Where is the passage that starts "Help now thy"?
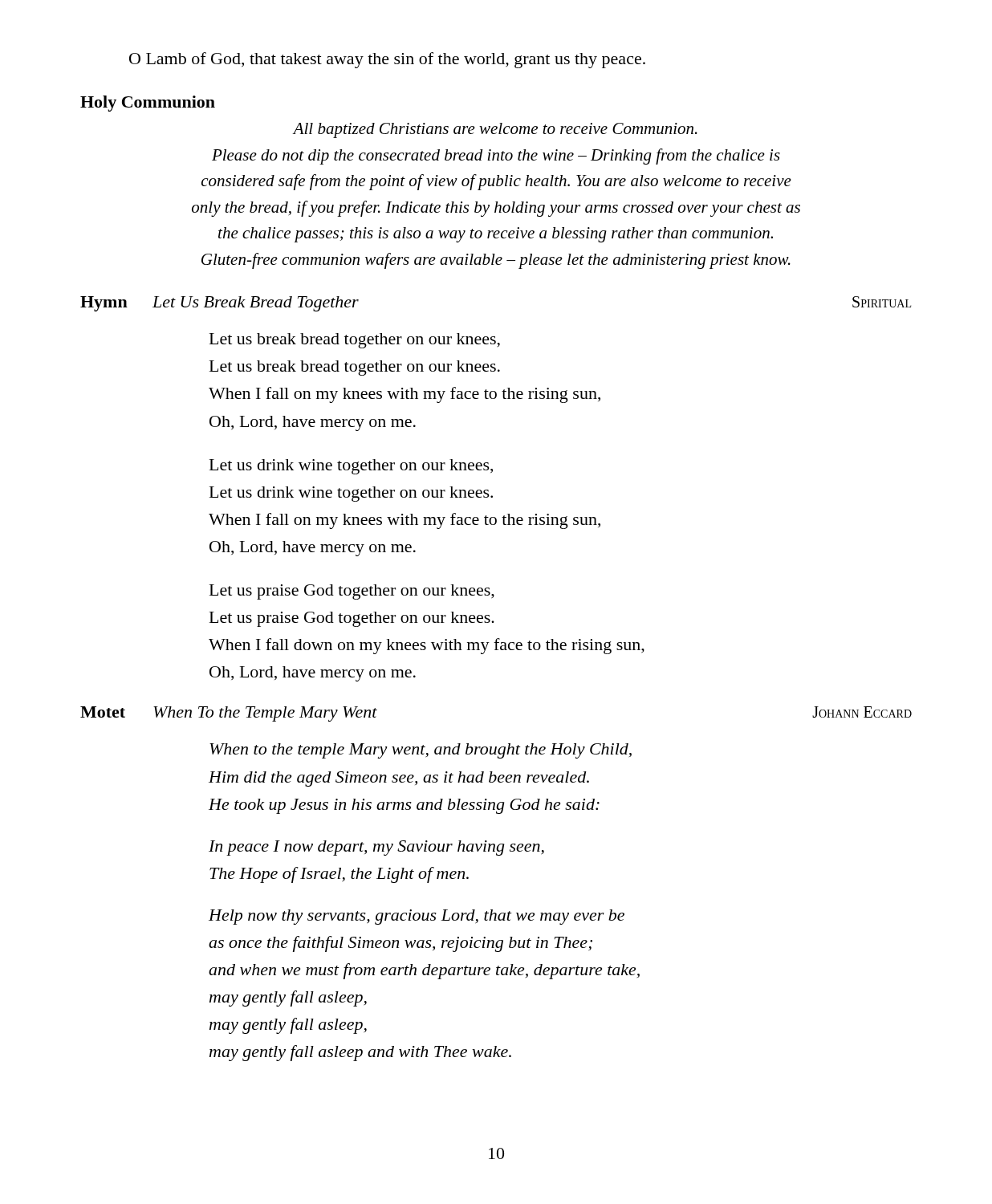992x1204 pixels. point(425,983)
